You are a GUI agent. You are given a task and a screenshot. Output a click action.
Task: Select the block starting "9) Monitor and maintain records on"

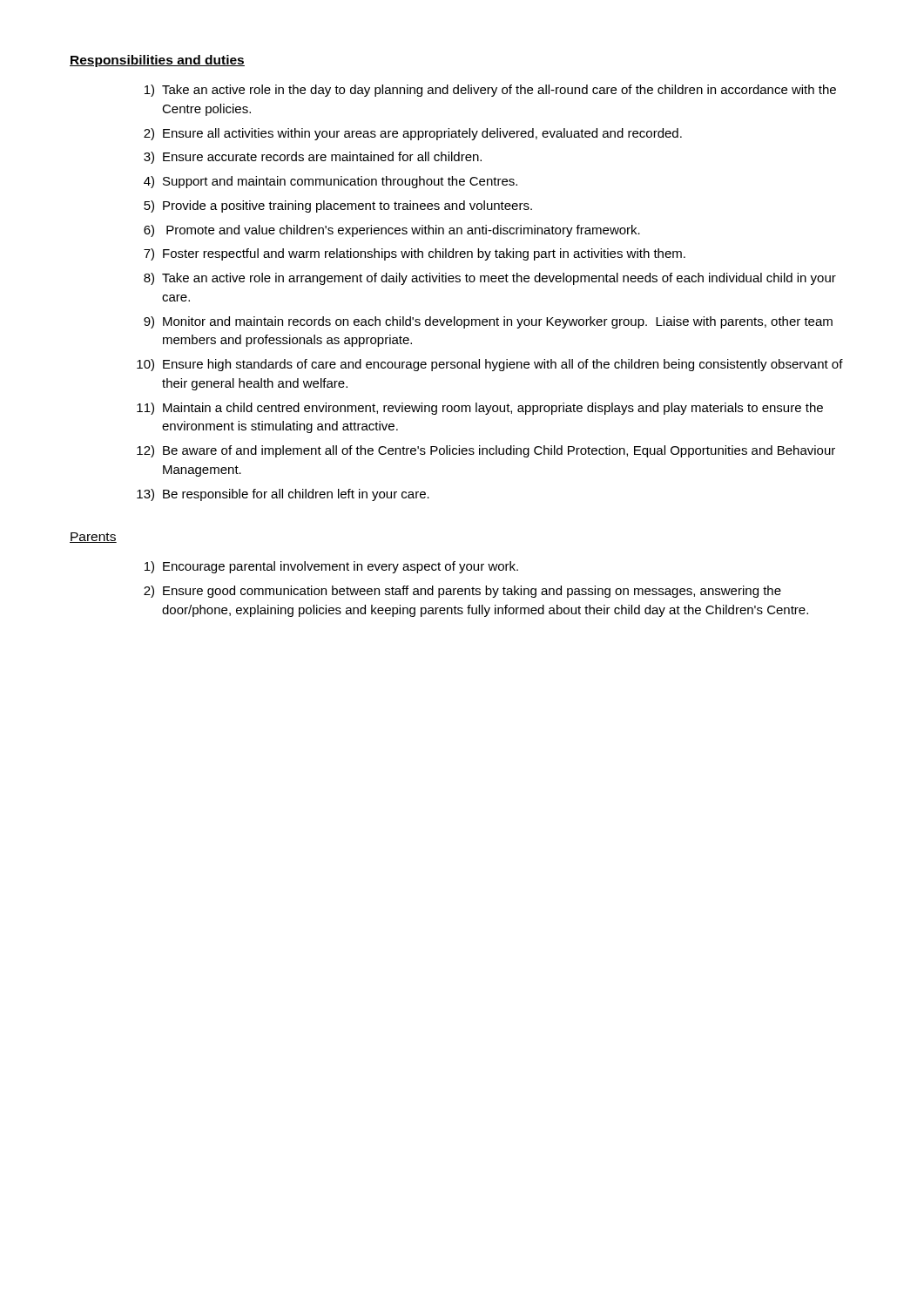pyautogui.click(x=488, y=330)
